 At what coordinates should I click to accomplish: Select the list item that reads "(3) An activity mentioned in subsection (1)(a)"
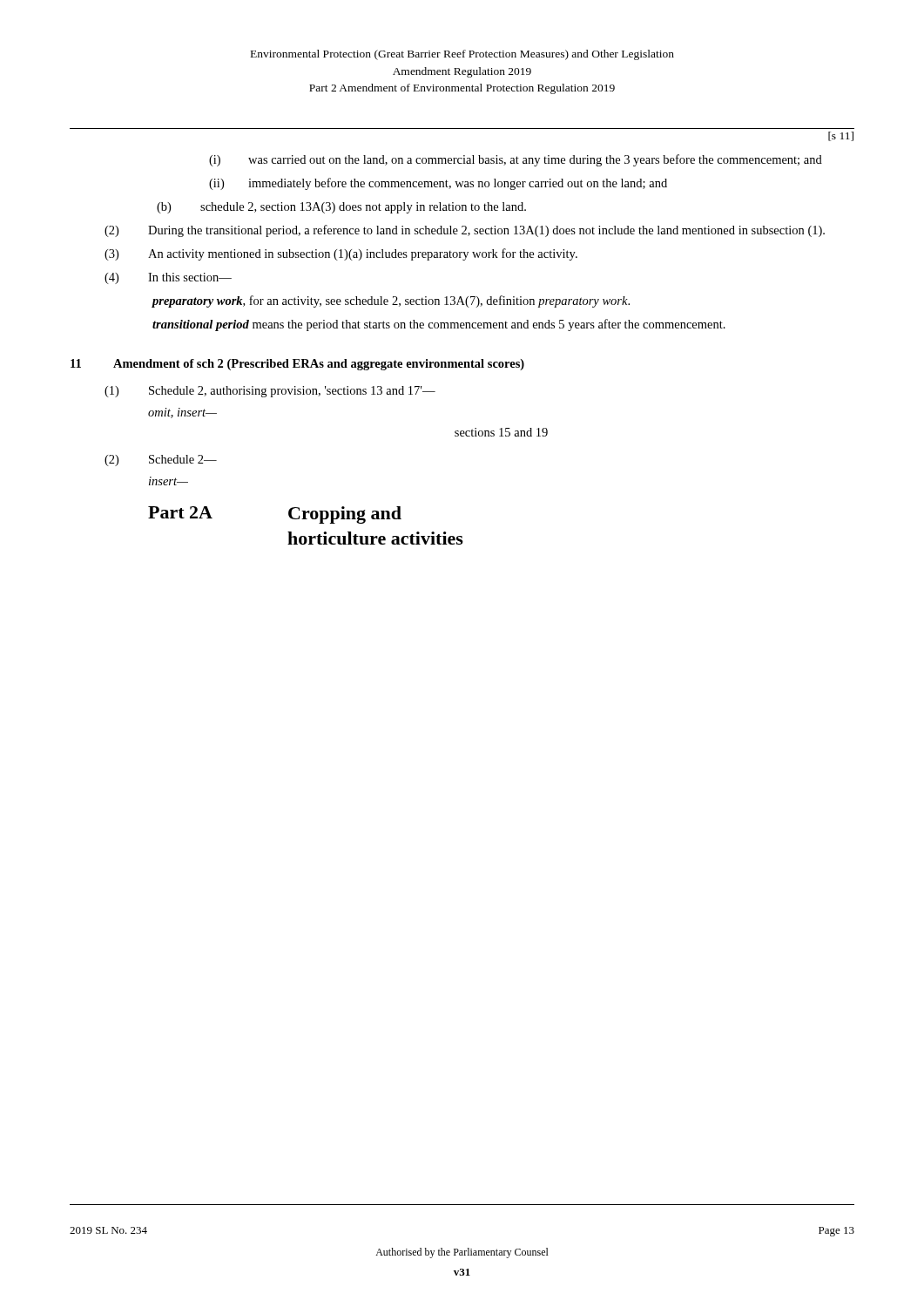pyautogui.click(x=479, y=254)
